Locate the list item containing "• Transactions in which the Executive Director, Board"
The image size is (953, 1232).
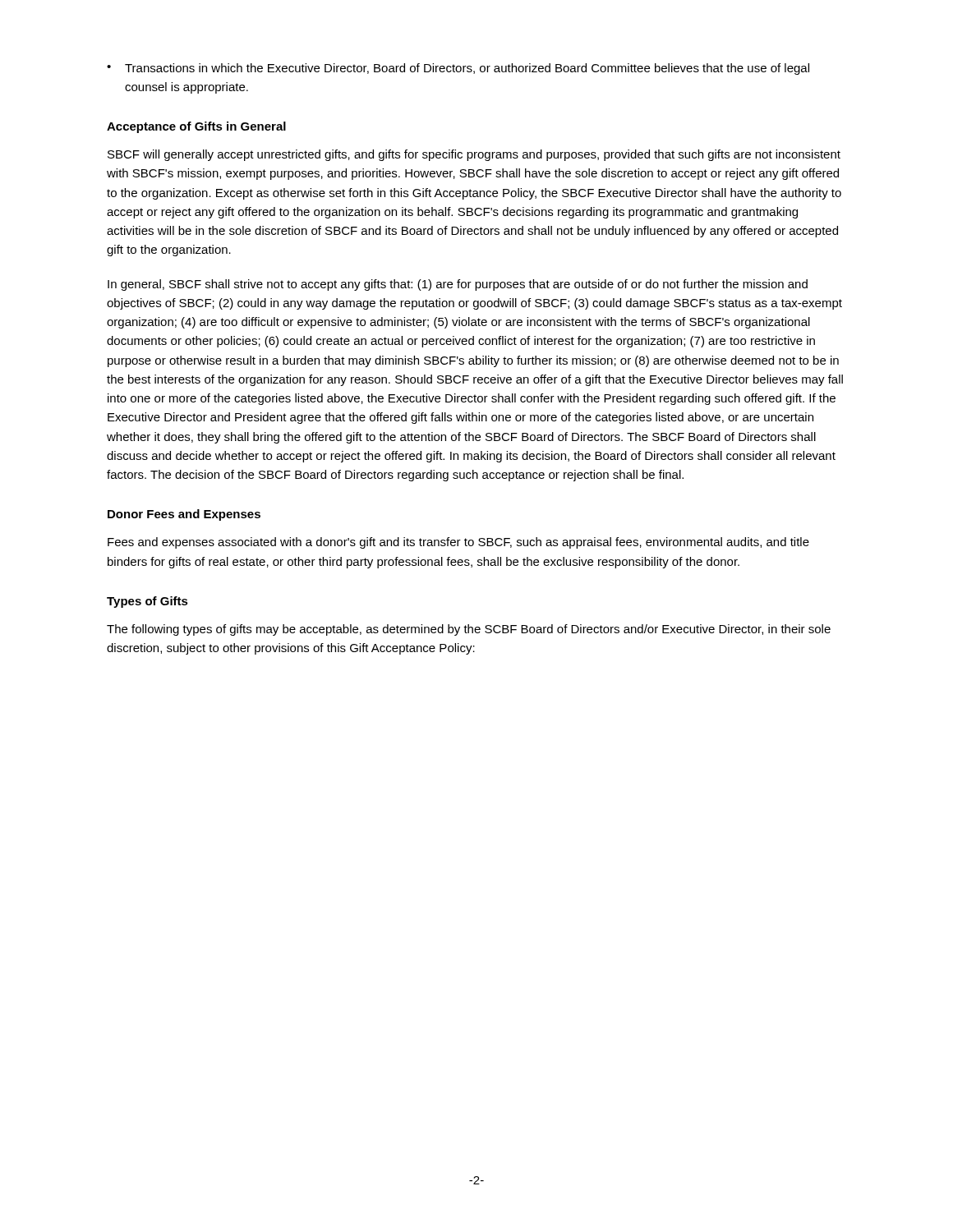click(x=476, y=78)
